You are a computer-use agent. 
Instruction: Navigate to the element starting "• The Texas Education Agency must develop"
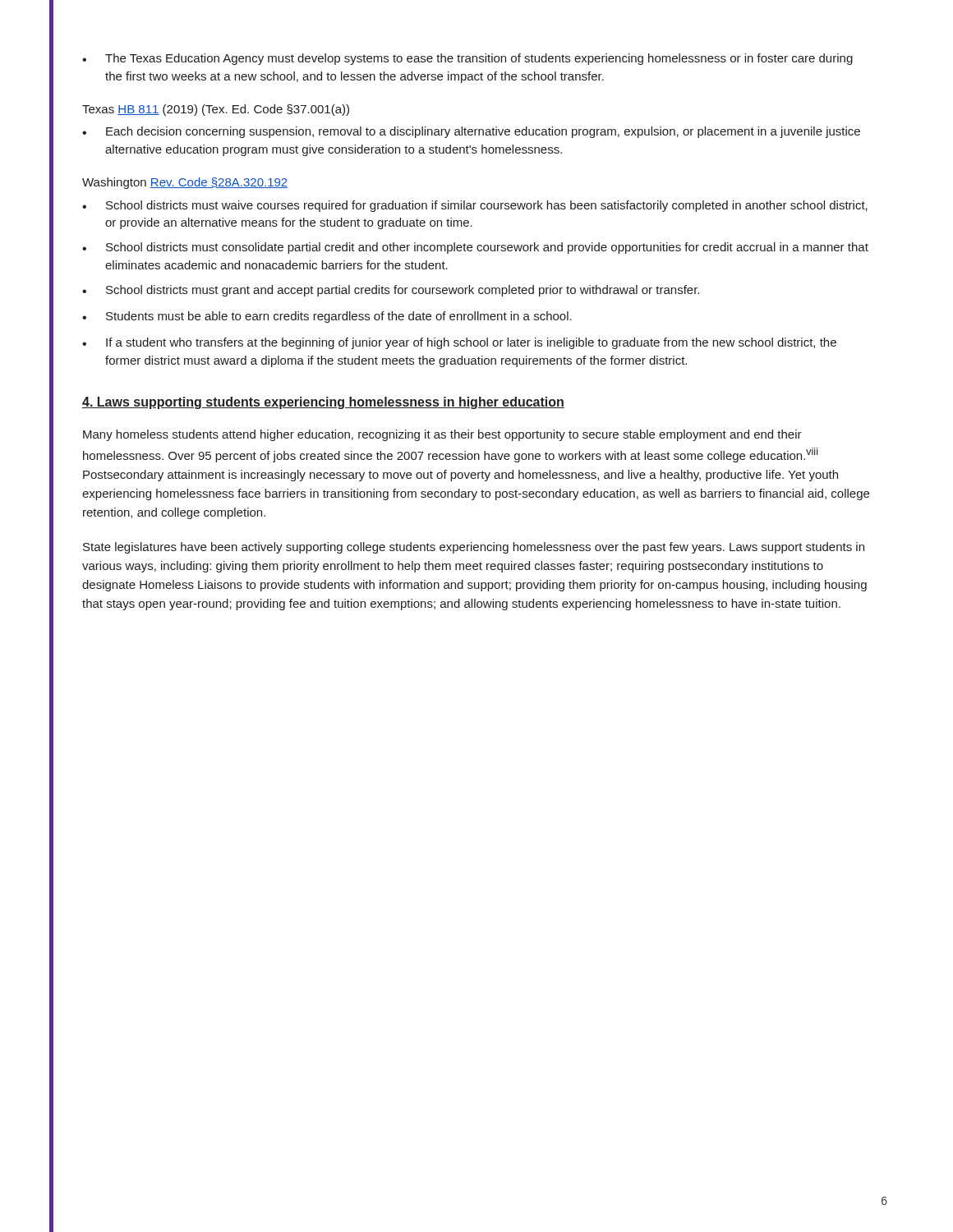(x=476, y=67)
